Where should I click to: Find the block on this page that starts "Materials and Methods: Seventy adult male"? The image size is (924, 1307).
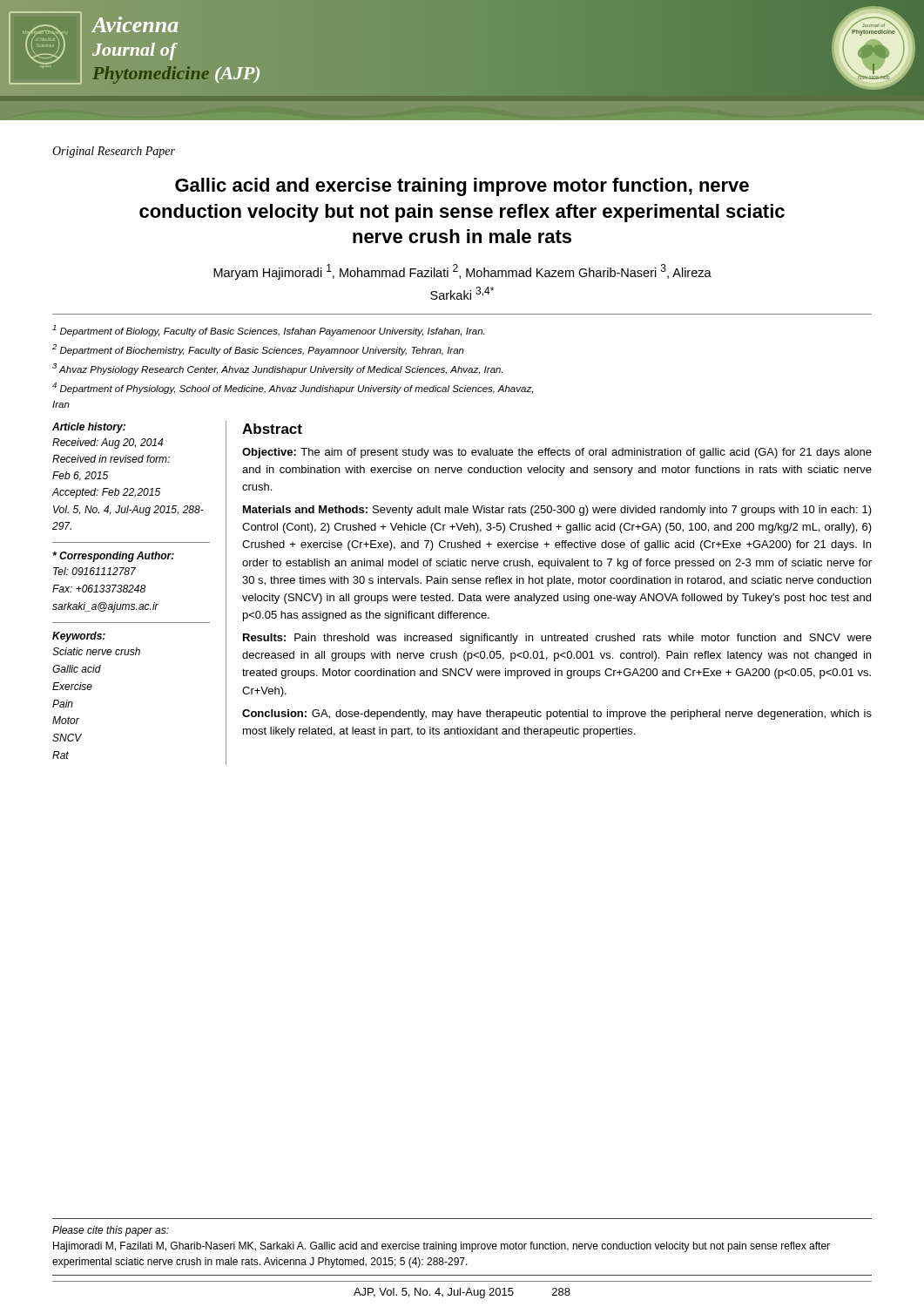pos(557,563)
